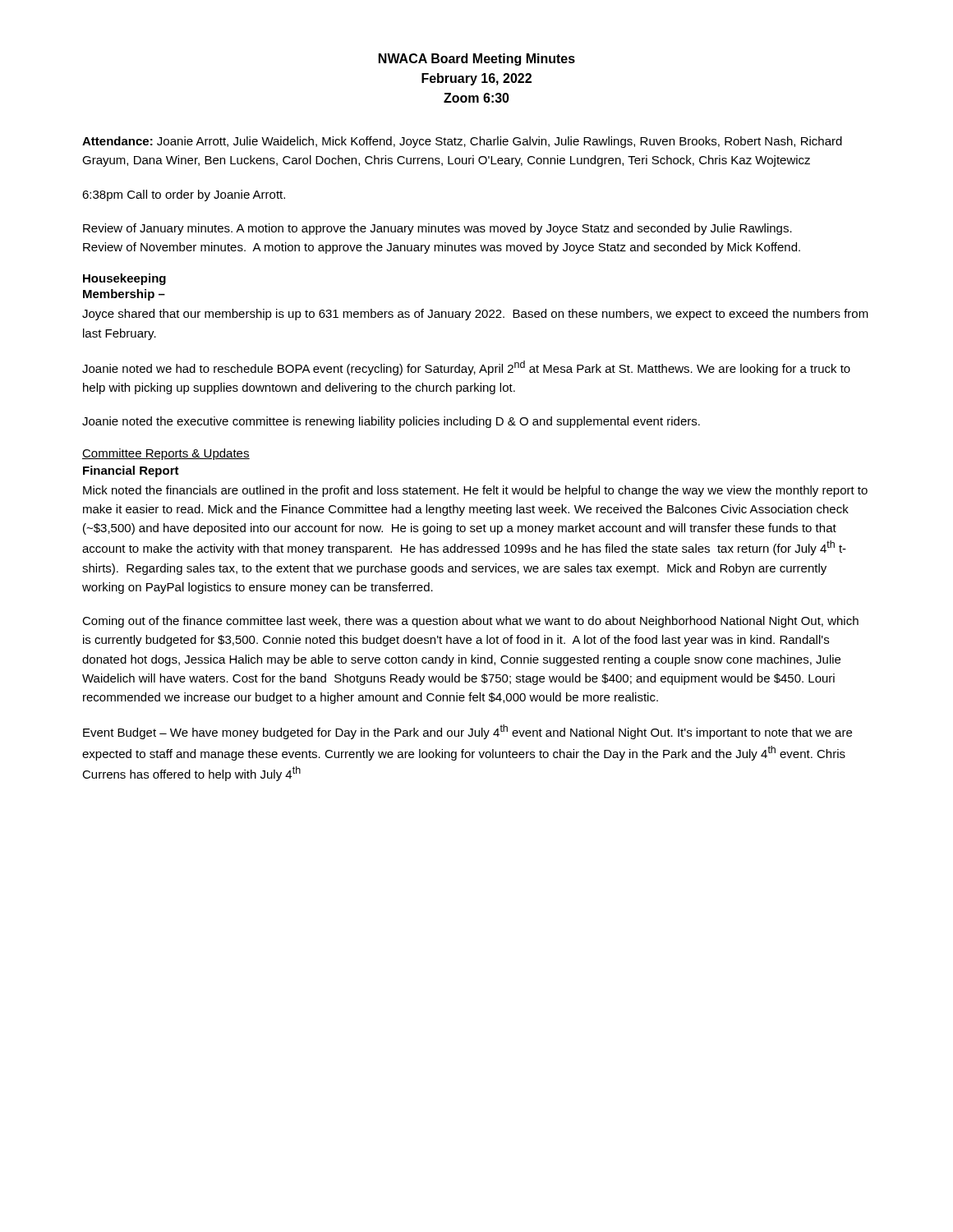Image resolution: width=953 pixels, height=1232 pixels.
Task: Select the element starting "Joanie noted the executive committee"
Action: point(391,421)
